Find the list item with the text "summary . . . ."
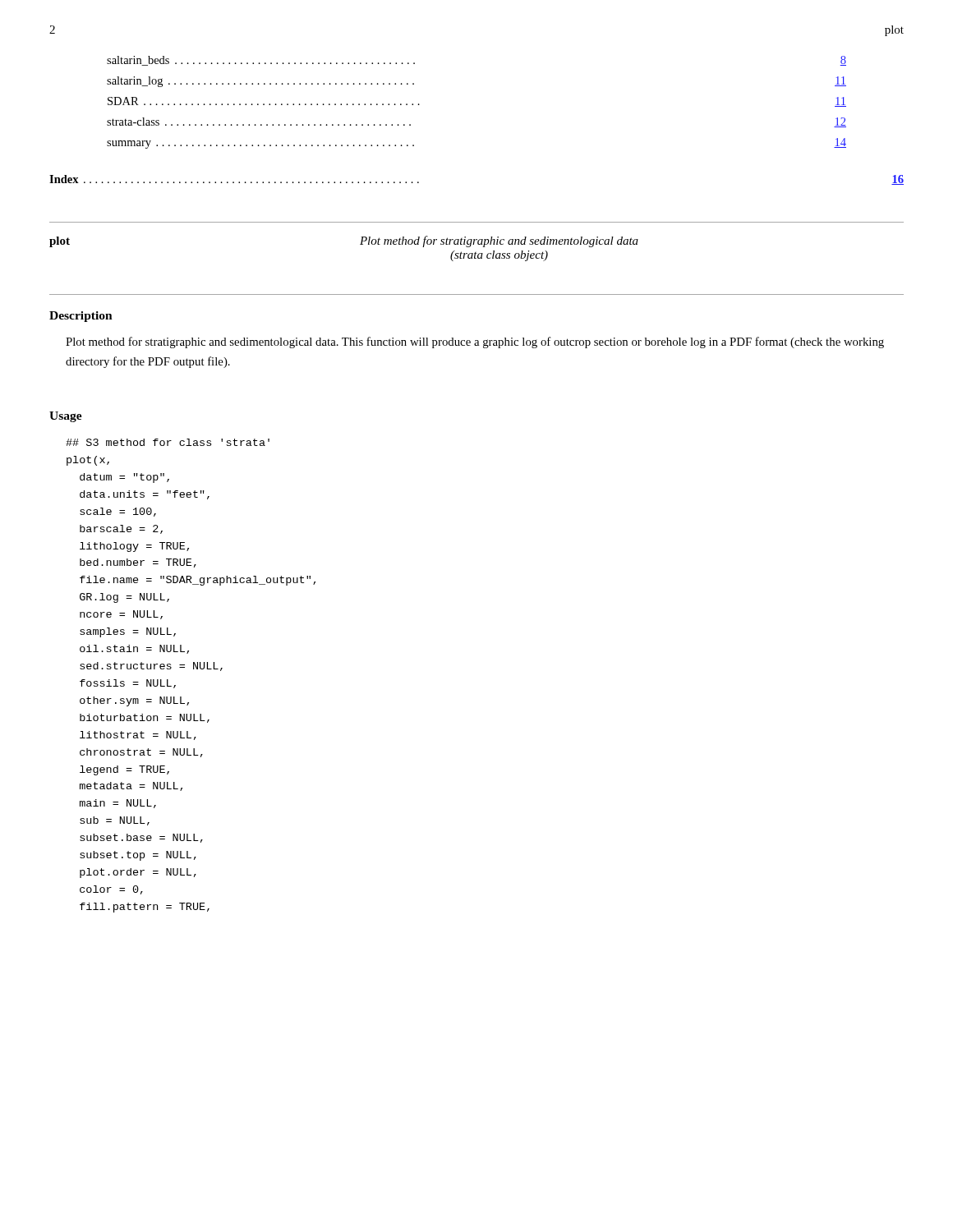This screenshot has height=1232, width=953. [123, 143]
